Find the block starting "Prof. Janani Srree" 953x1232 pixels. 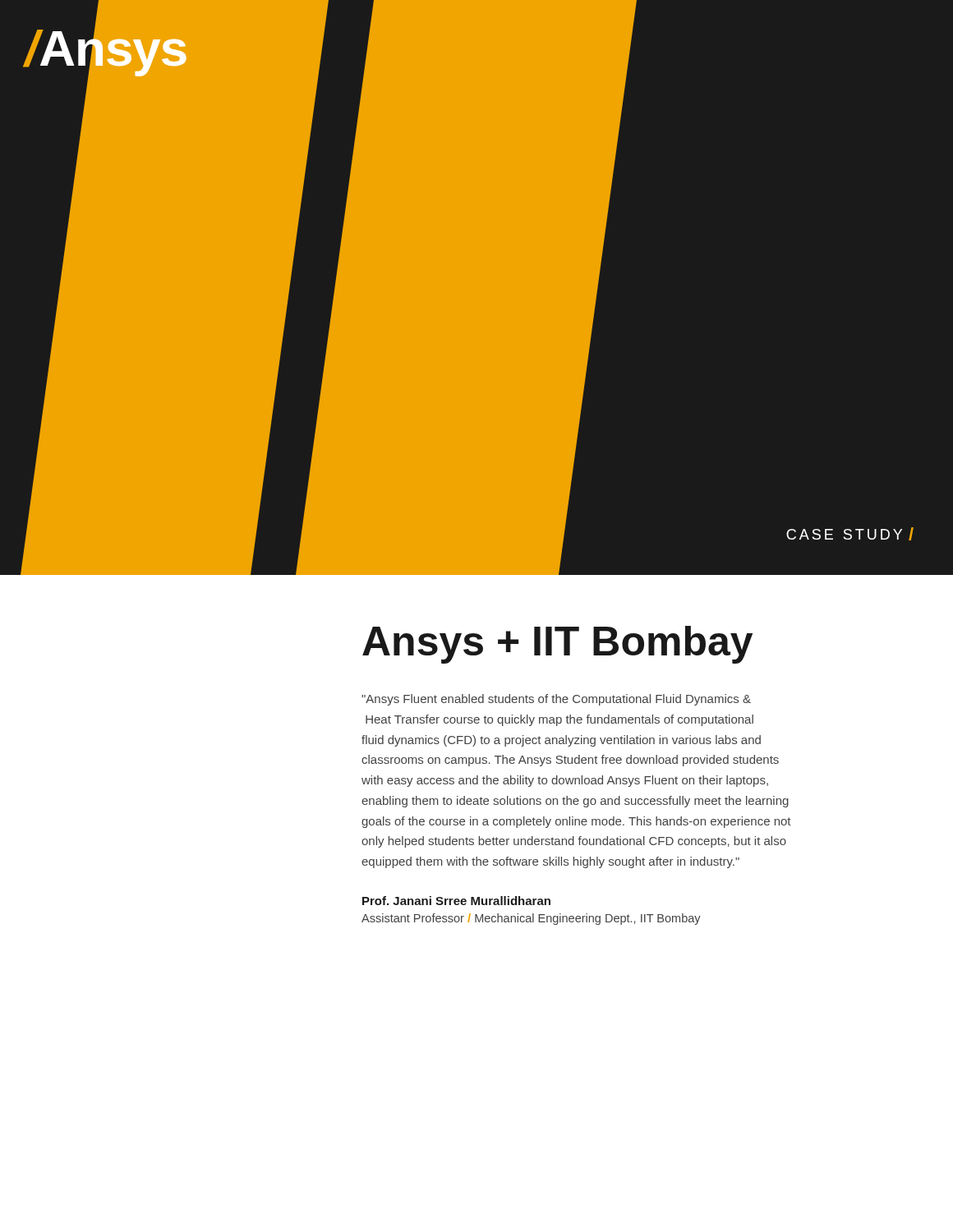tap(629, 909)
